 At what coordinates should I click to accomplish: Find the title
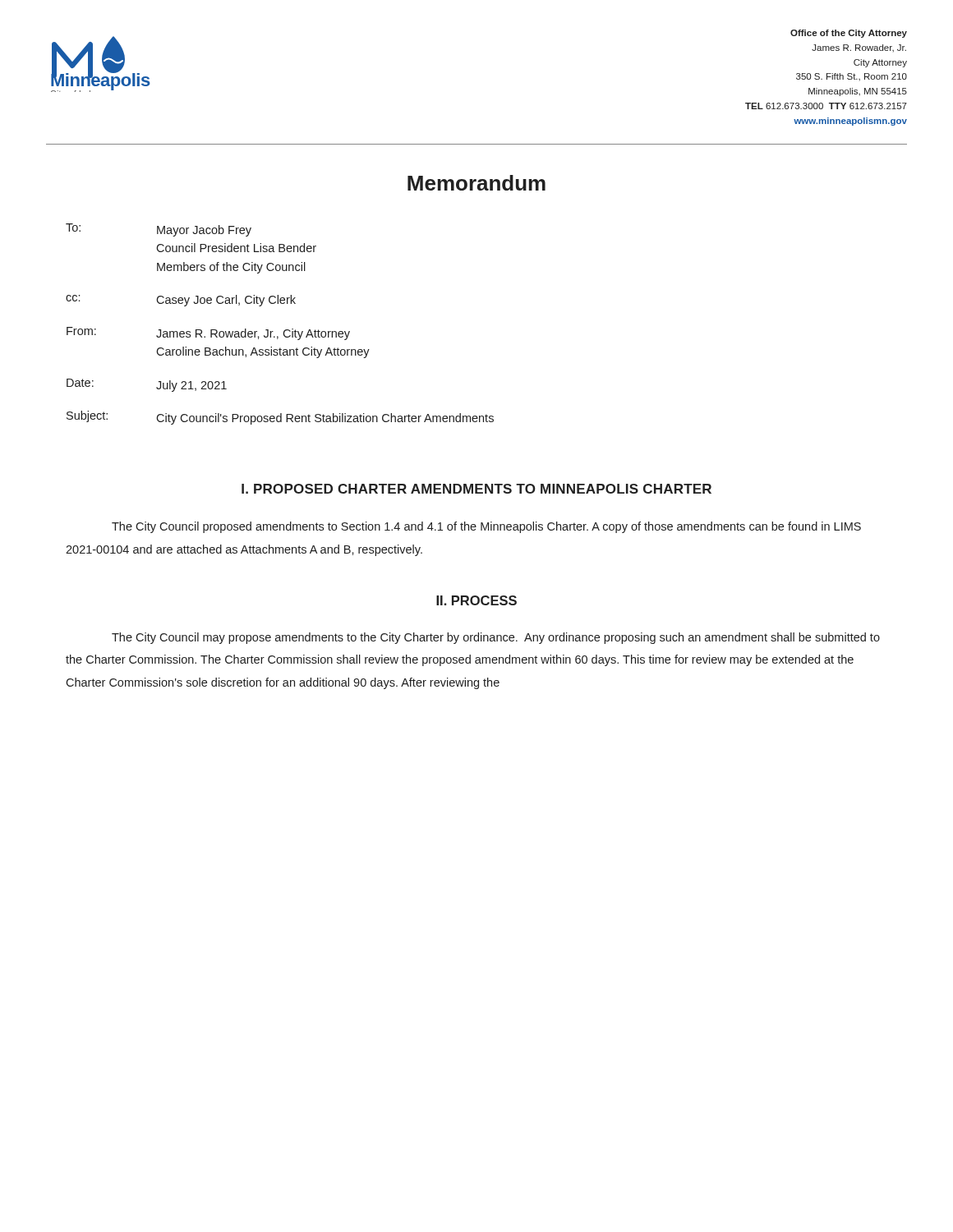476,183
